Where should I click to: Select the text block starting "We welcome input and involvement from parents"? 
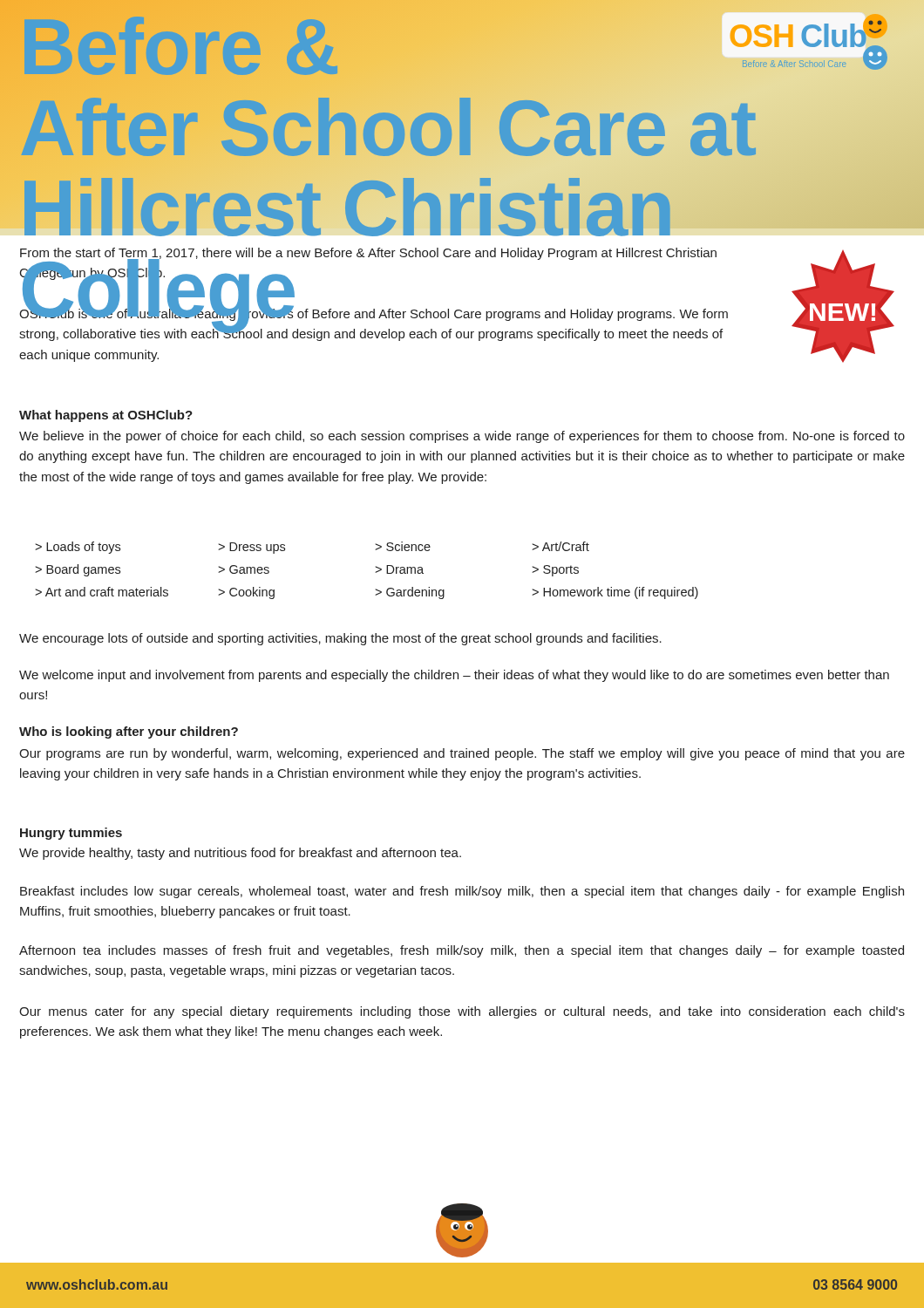click(x=454, y=685)
